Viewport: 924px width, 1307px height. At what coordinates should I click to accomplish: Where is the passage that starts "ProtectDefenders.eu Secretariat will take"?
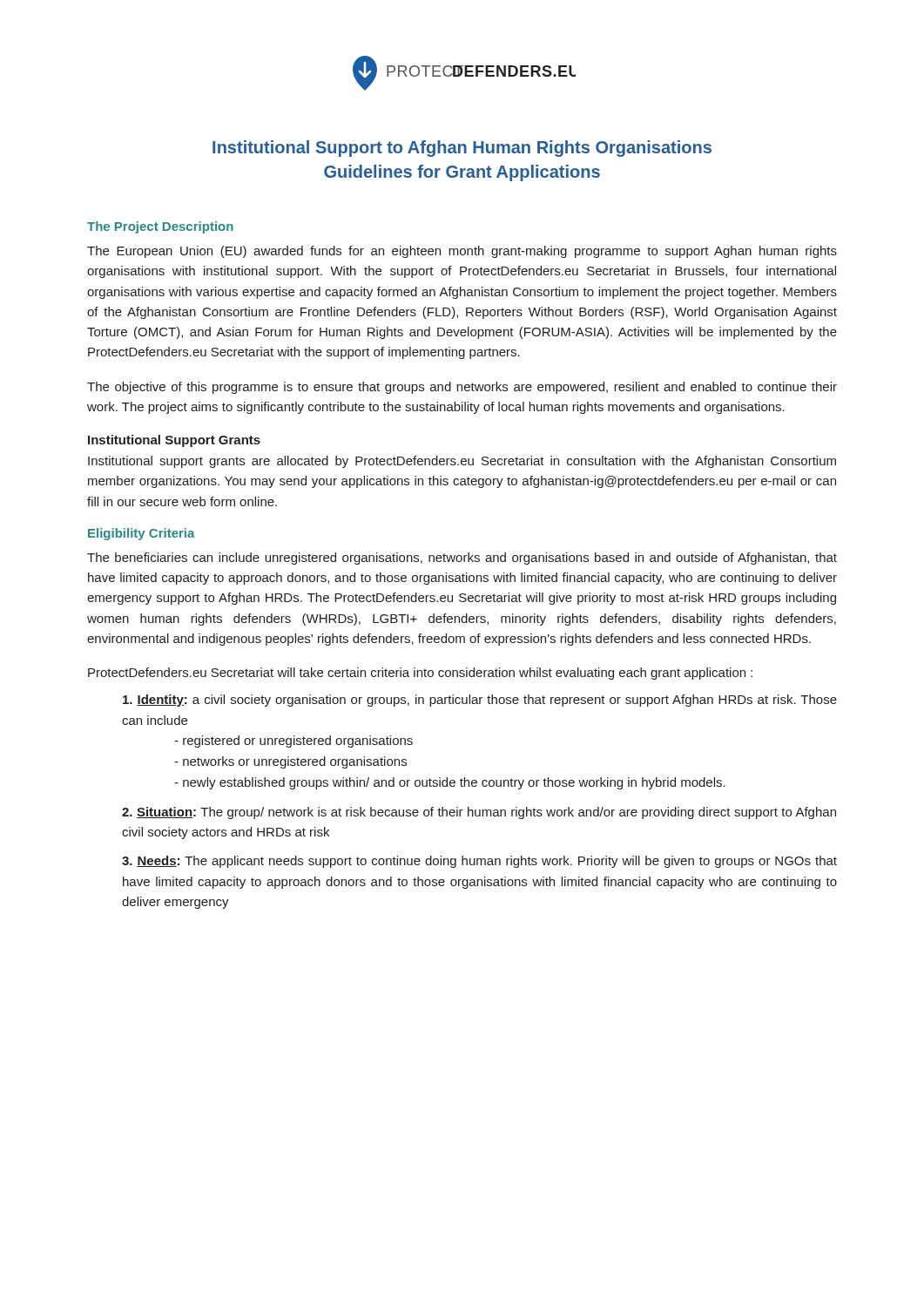(420, 672)
